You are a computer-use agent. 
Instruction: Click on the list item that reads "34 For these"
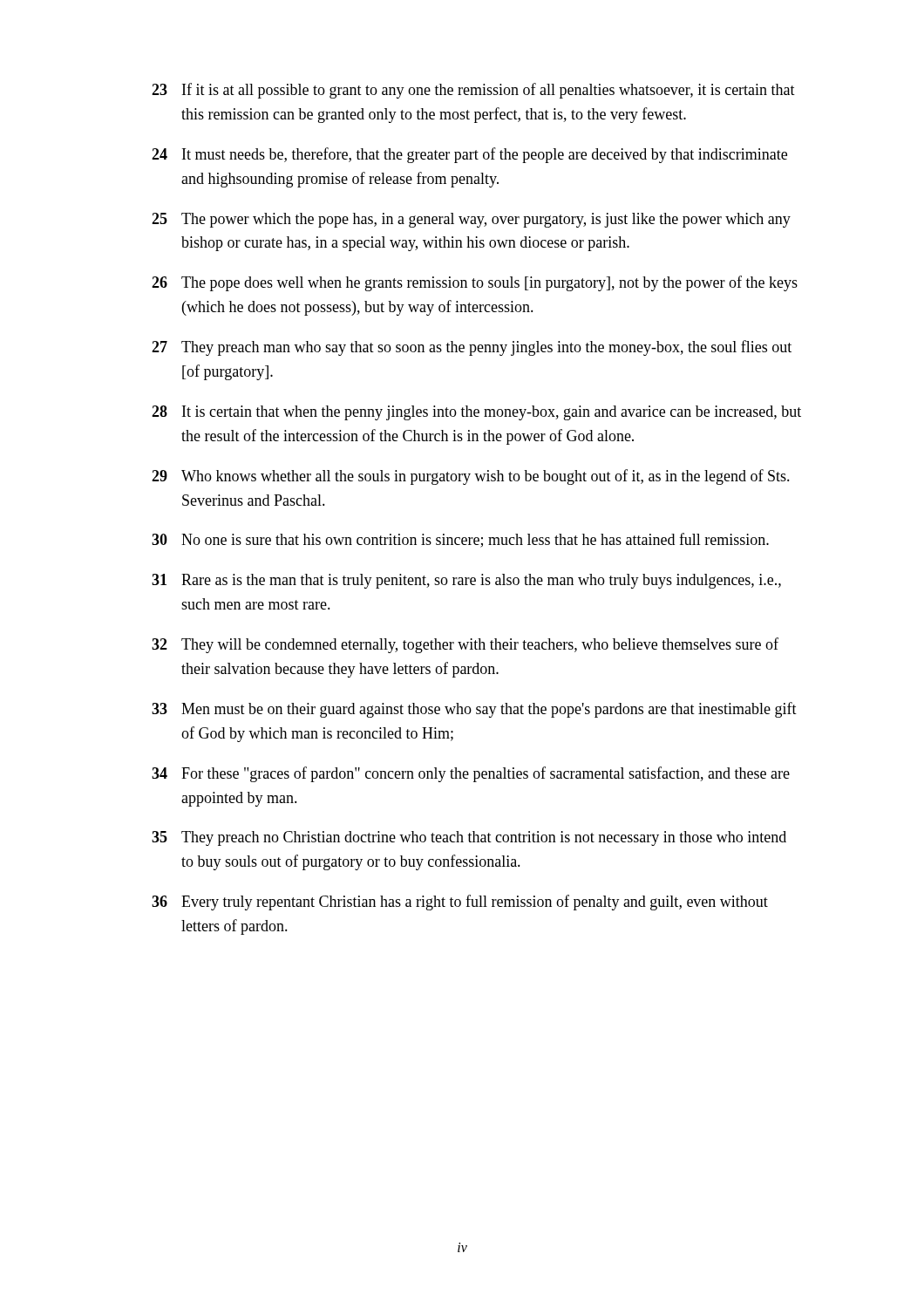tap(462, 786)
